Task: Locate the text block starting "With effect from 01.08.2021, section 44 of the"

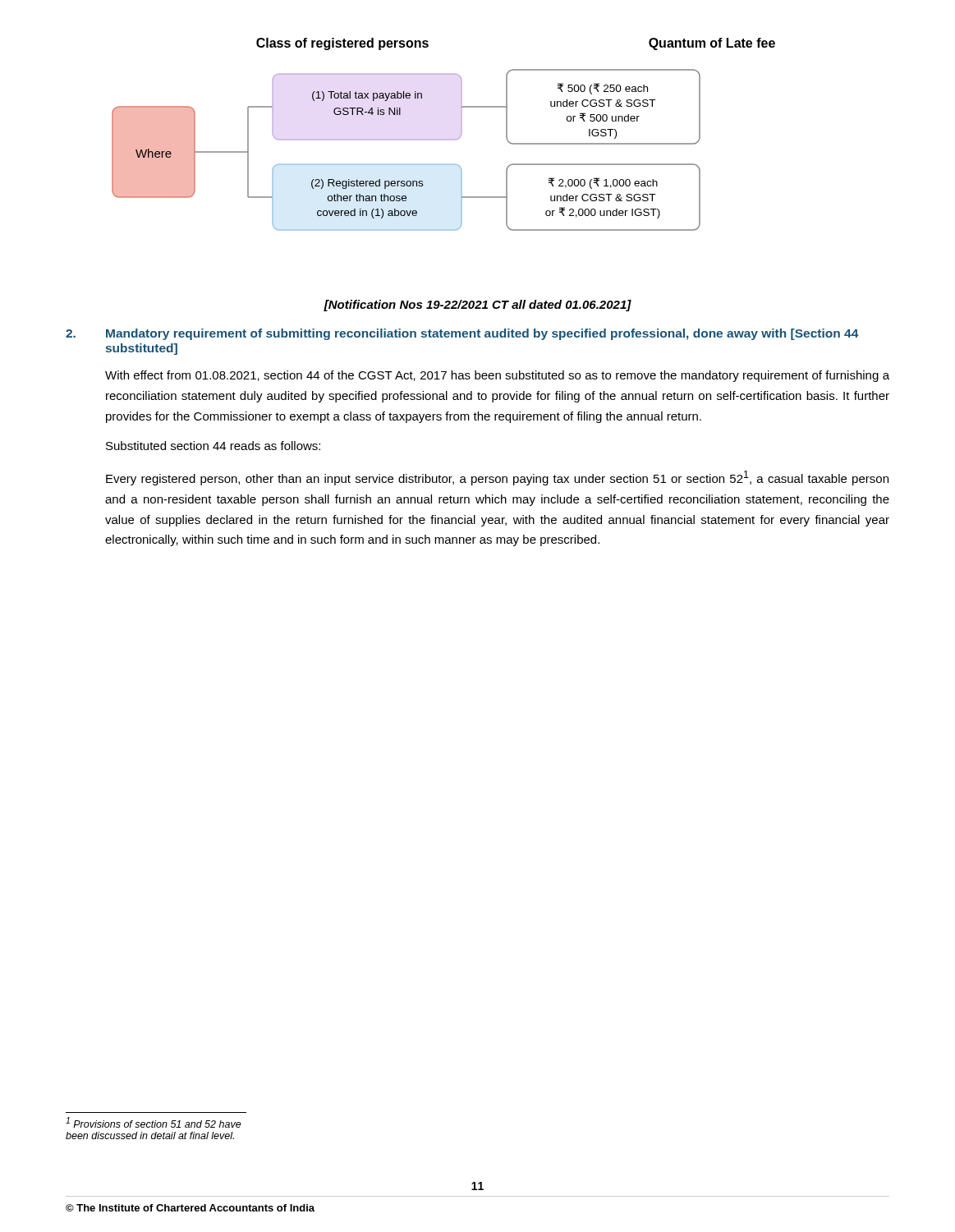Action: pyautogui.click(x=497, y=395)
